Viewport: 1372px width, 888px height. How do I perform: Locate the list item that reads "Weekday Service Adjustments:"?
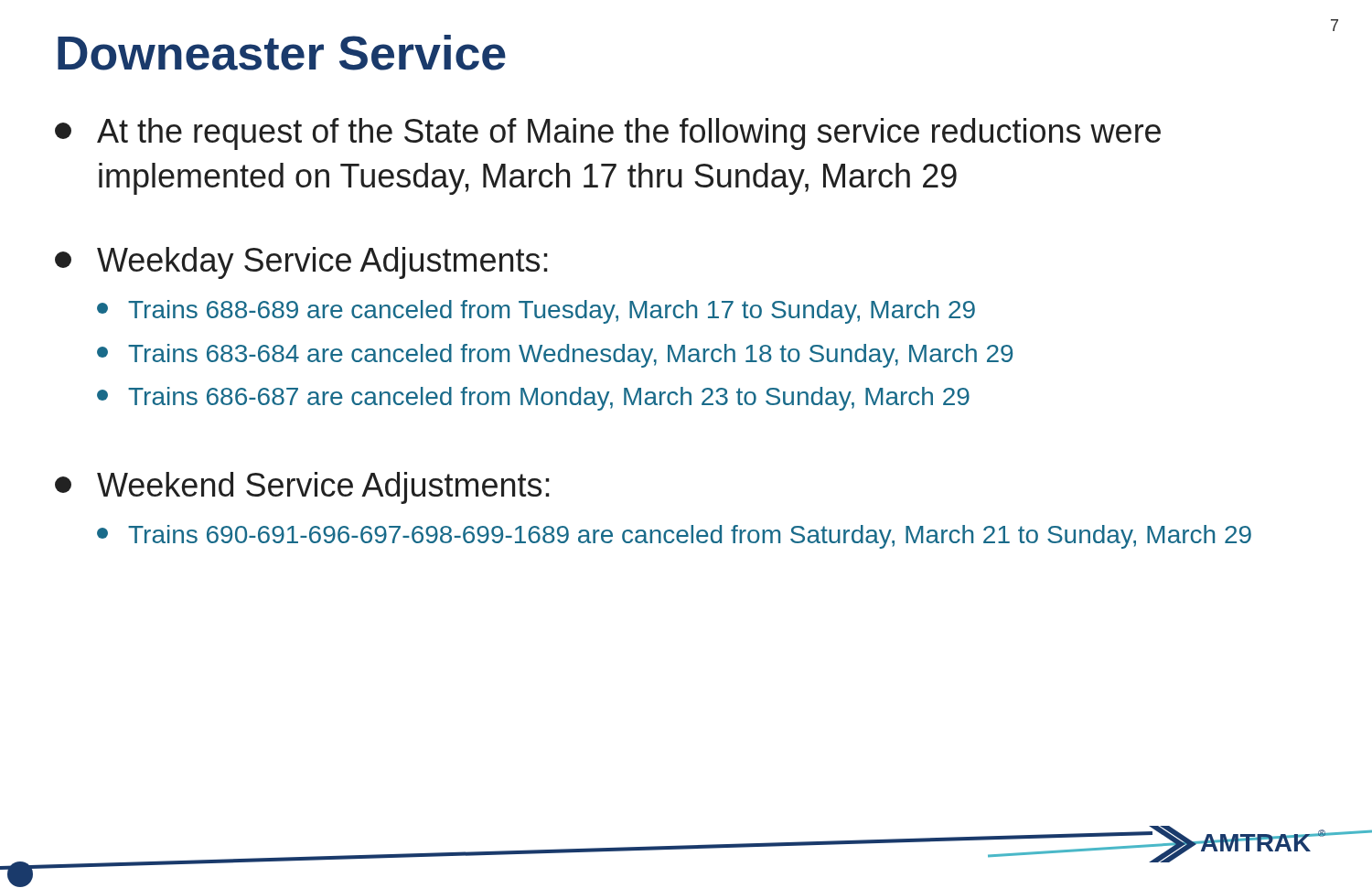(686, 331)
